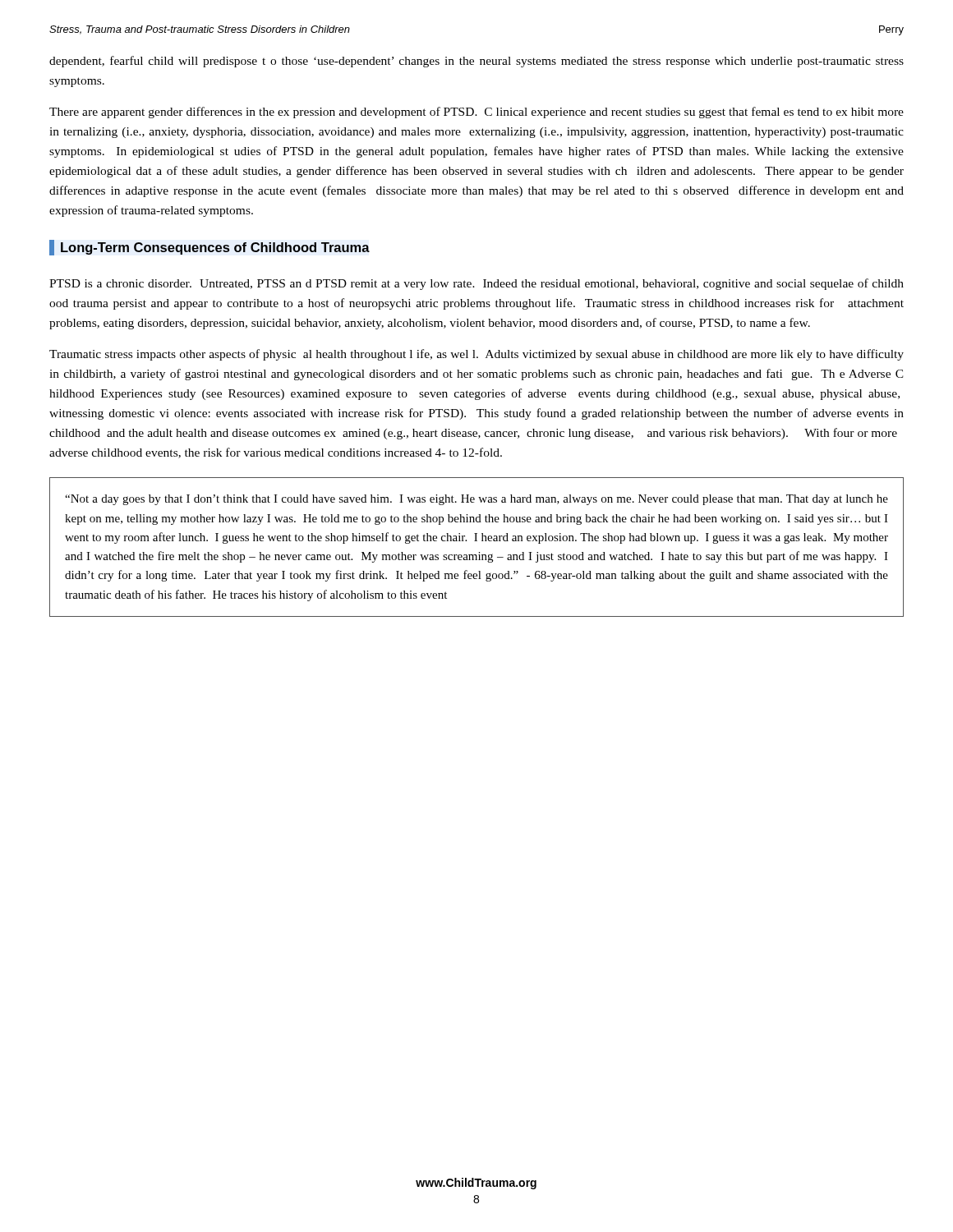Find the element starting "There are apparent"
953x1232 pixels.
pos(476,161)
